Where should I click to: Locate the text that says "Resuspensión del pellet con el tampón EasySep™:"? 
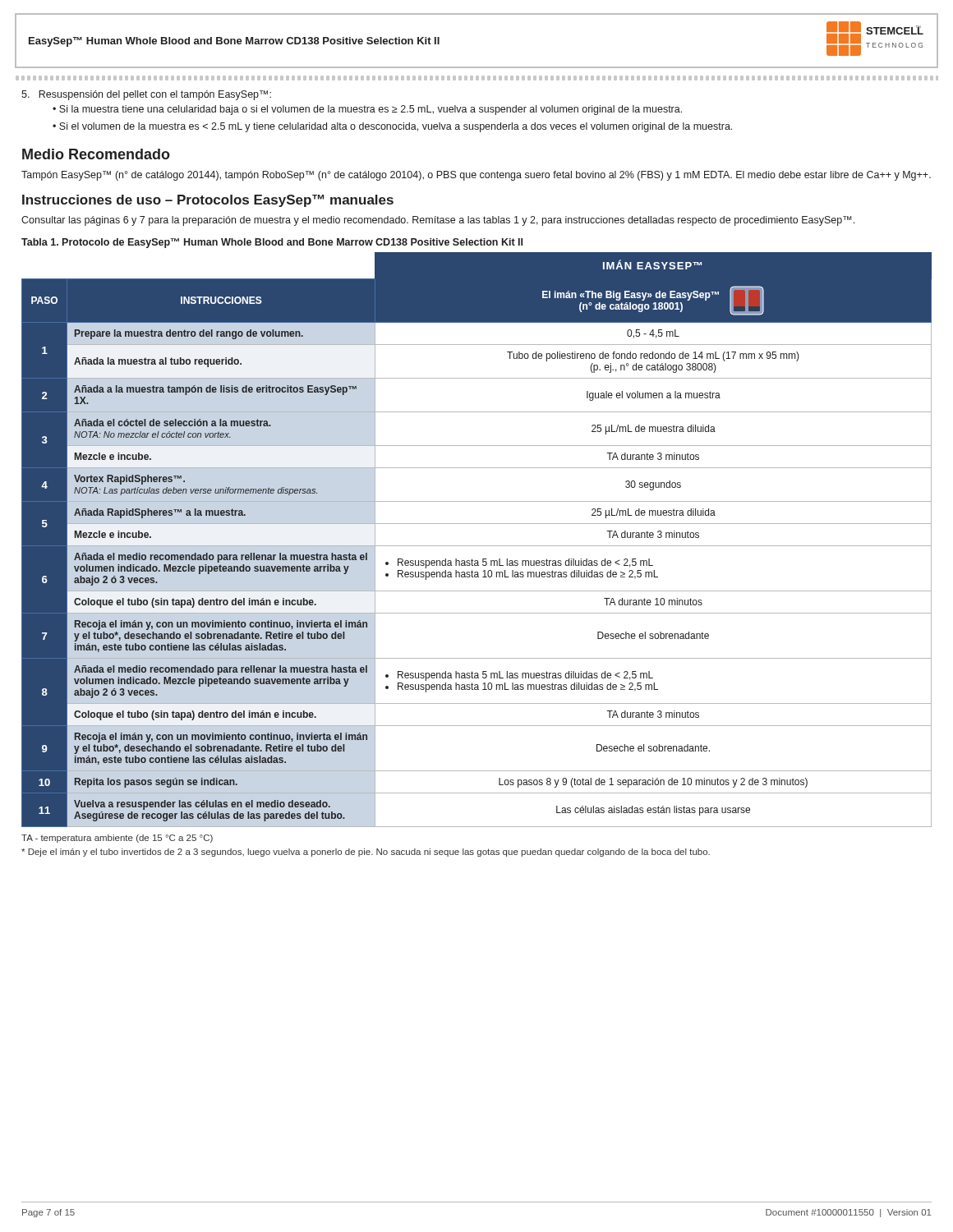[147, 94]
